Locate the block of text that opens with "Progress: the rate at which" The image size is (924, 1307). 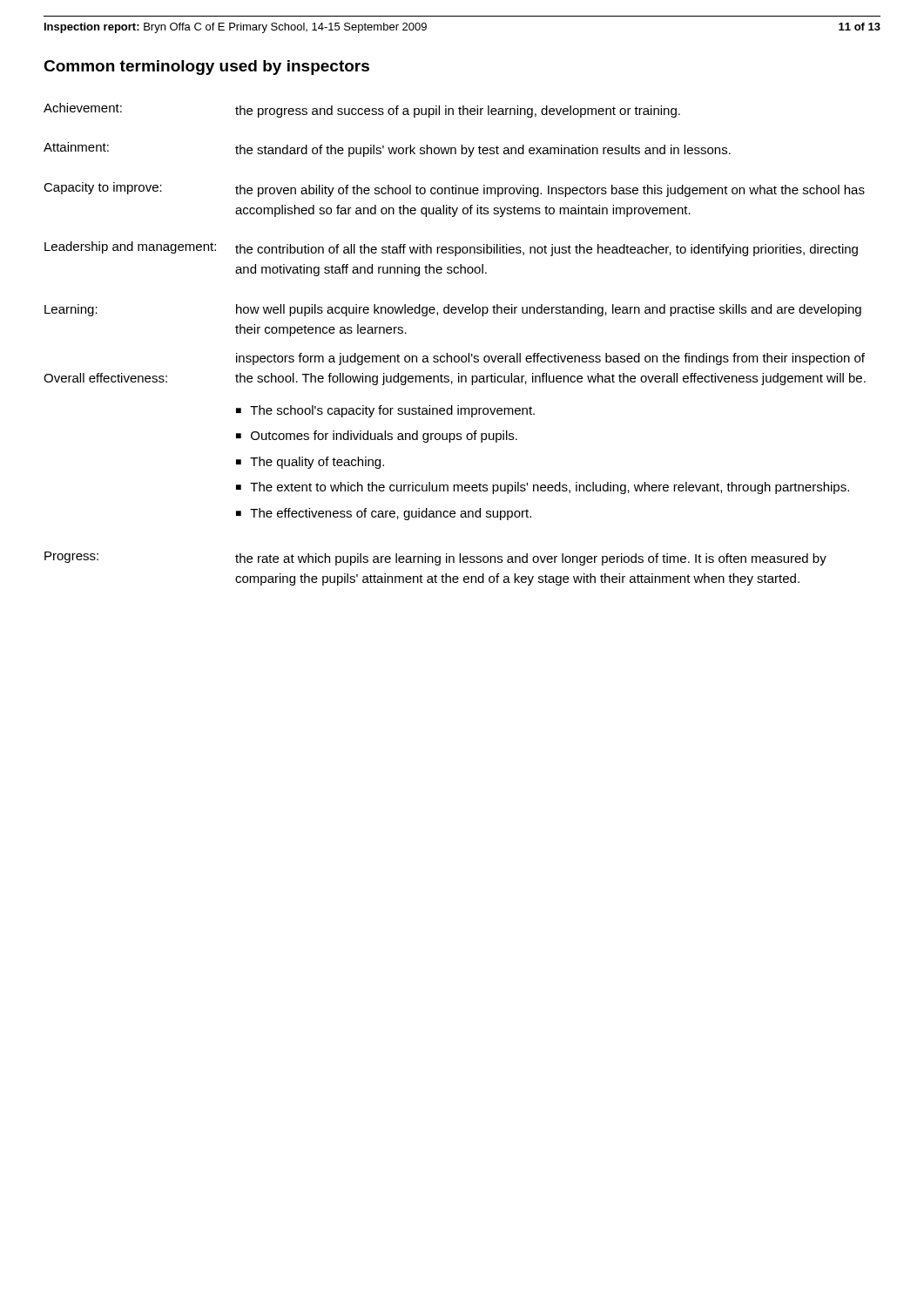[462, 568]
